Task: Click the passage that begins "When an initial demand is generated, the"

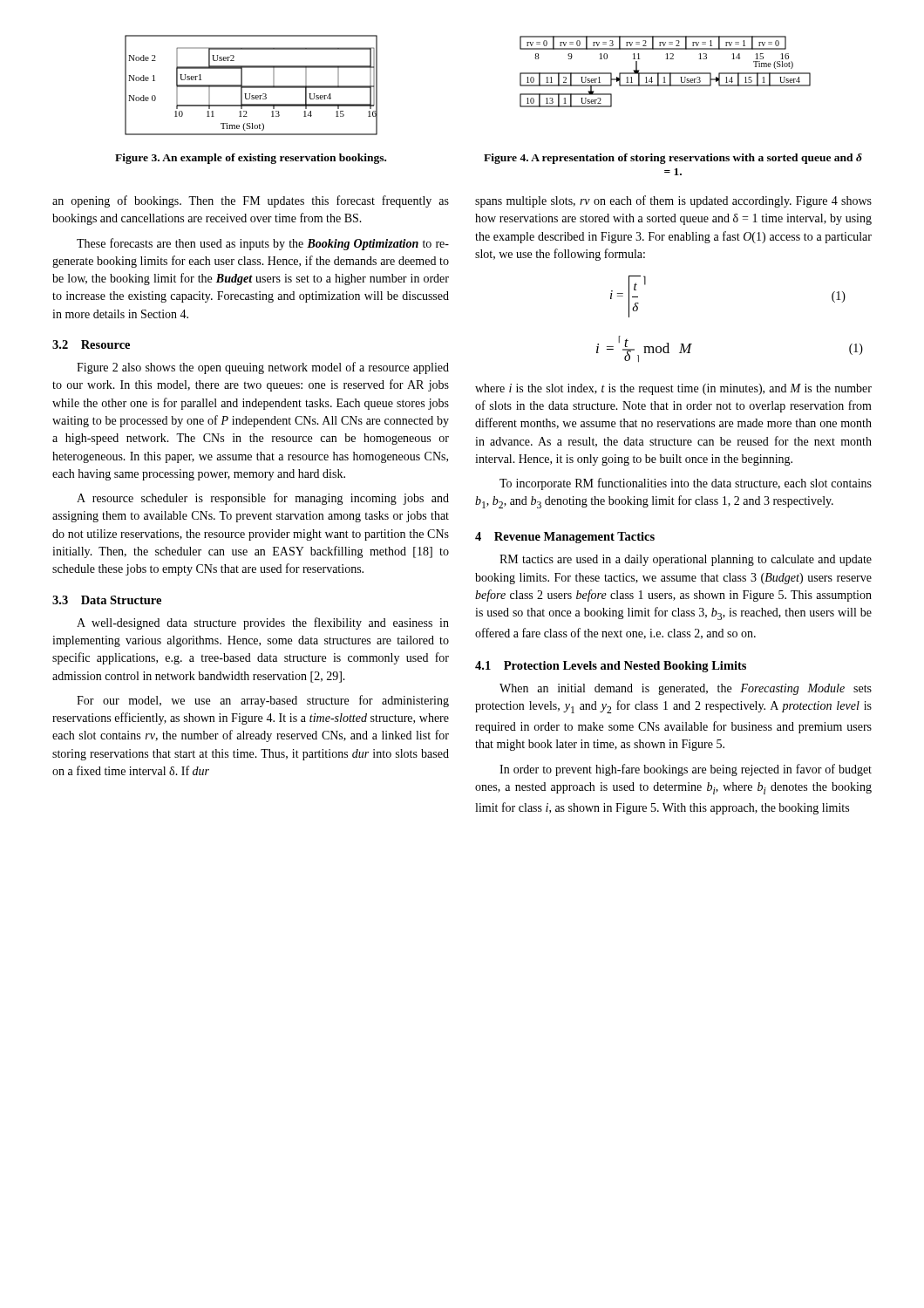Action: [673, 749]
